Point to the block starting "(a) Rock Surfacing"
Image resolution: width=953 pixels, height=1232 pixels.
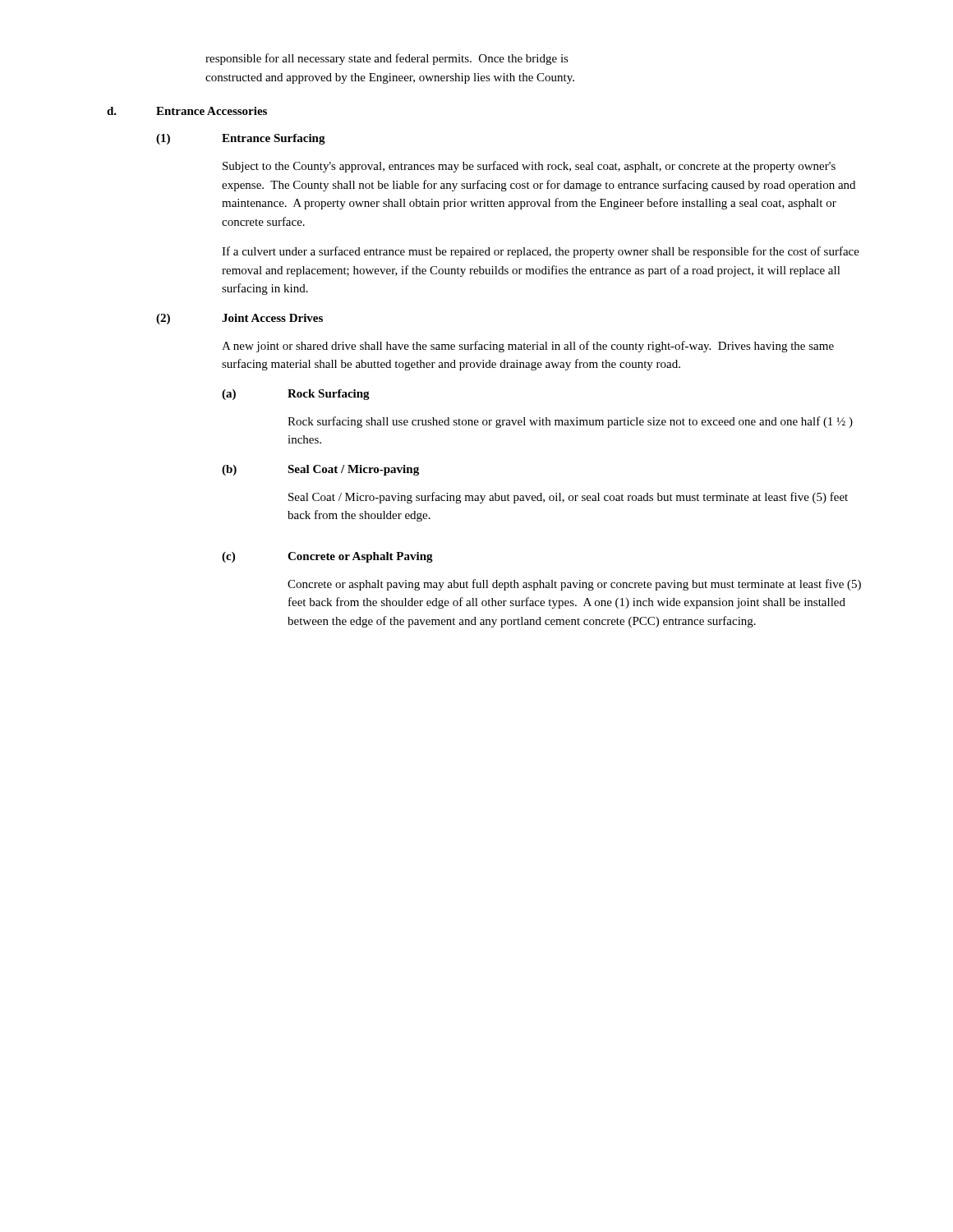pyautogui.click(x=296, y=393)
